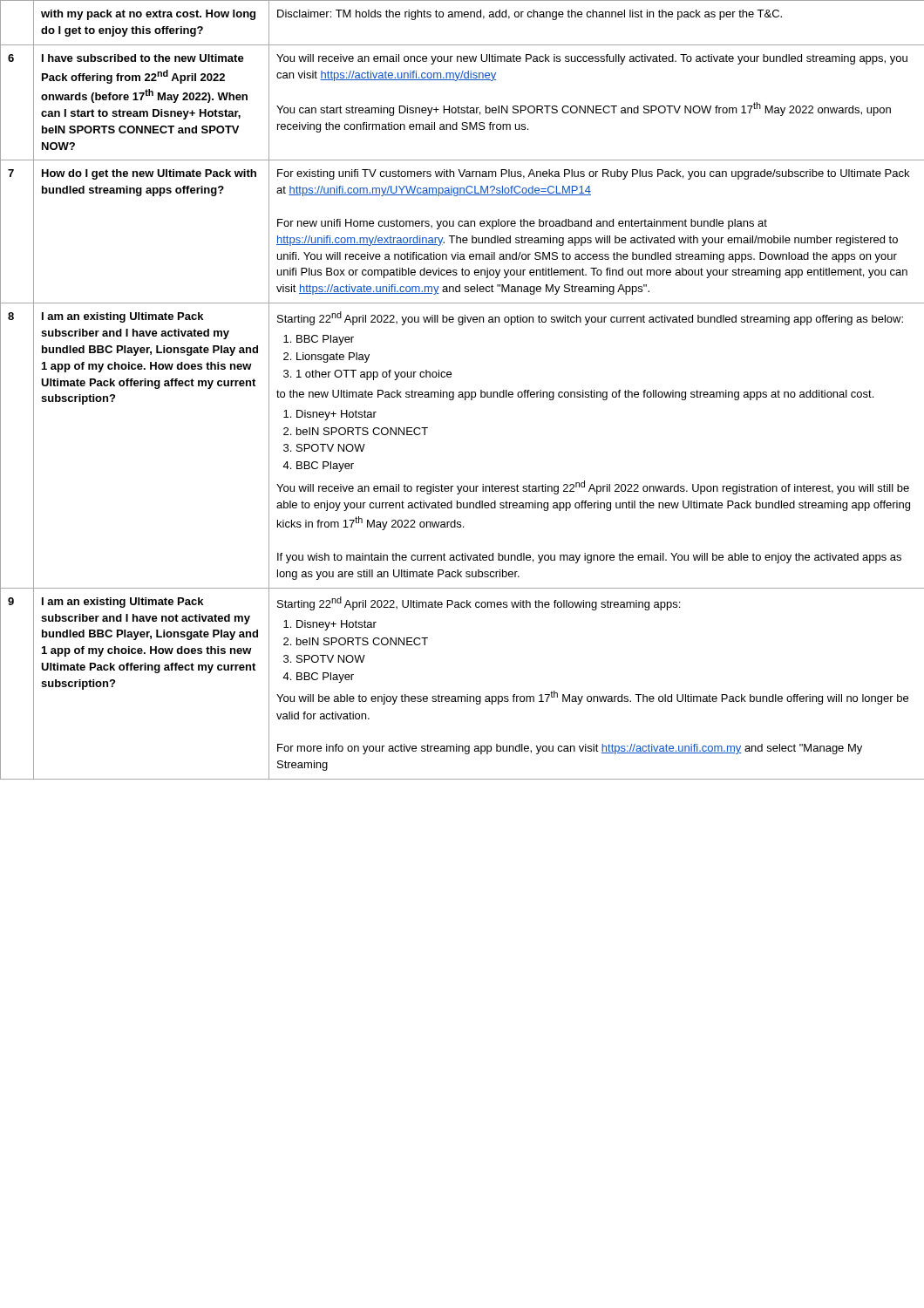Find the table that mentions "How do I get the"
The width and height of the screenshot is (924, 1308).
pos(462,390)
